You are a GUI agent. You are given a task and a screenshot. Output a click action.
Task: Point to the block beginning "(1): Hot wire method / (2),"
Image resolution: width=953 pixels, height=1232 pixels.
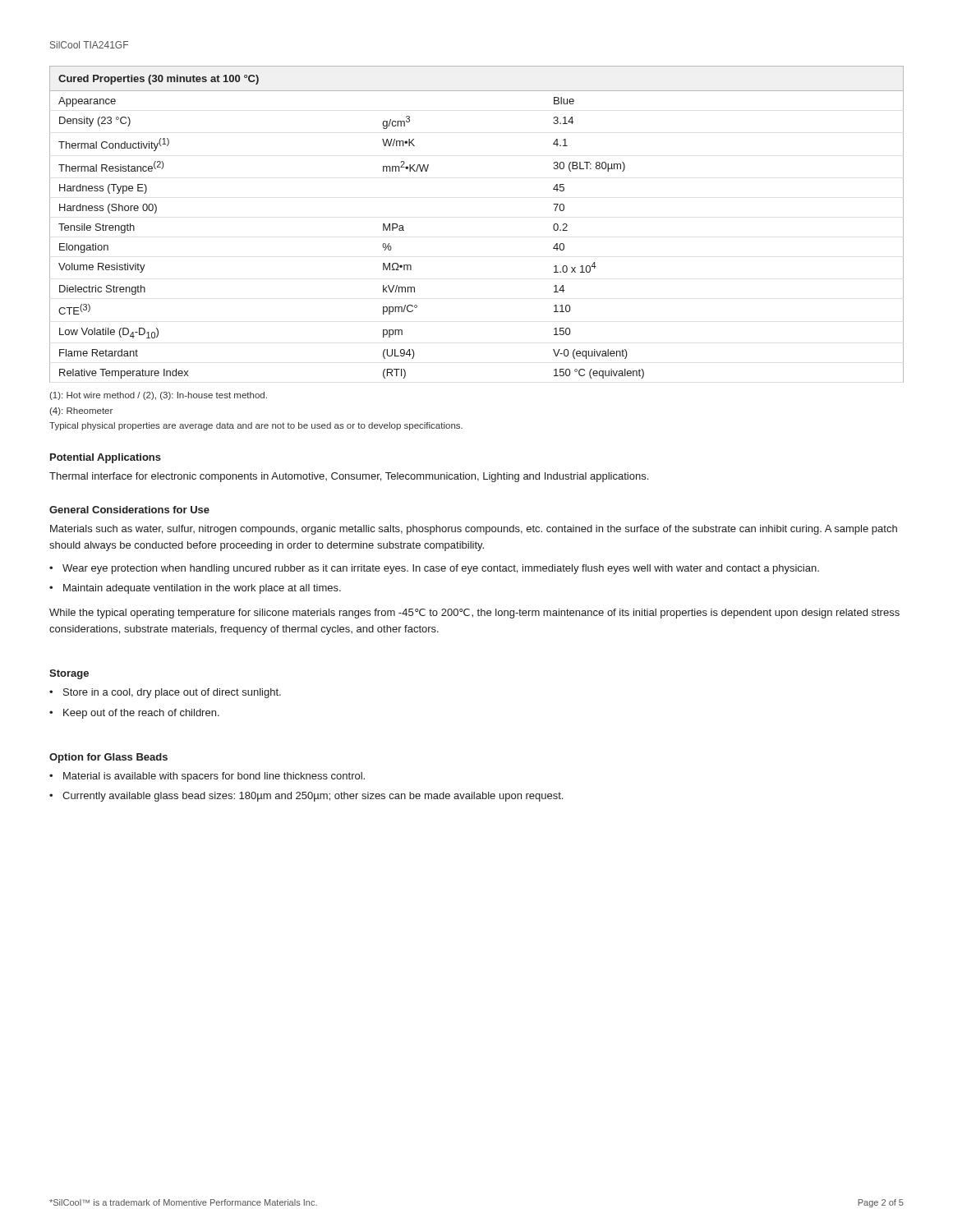[158, 396]
